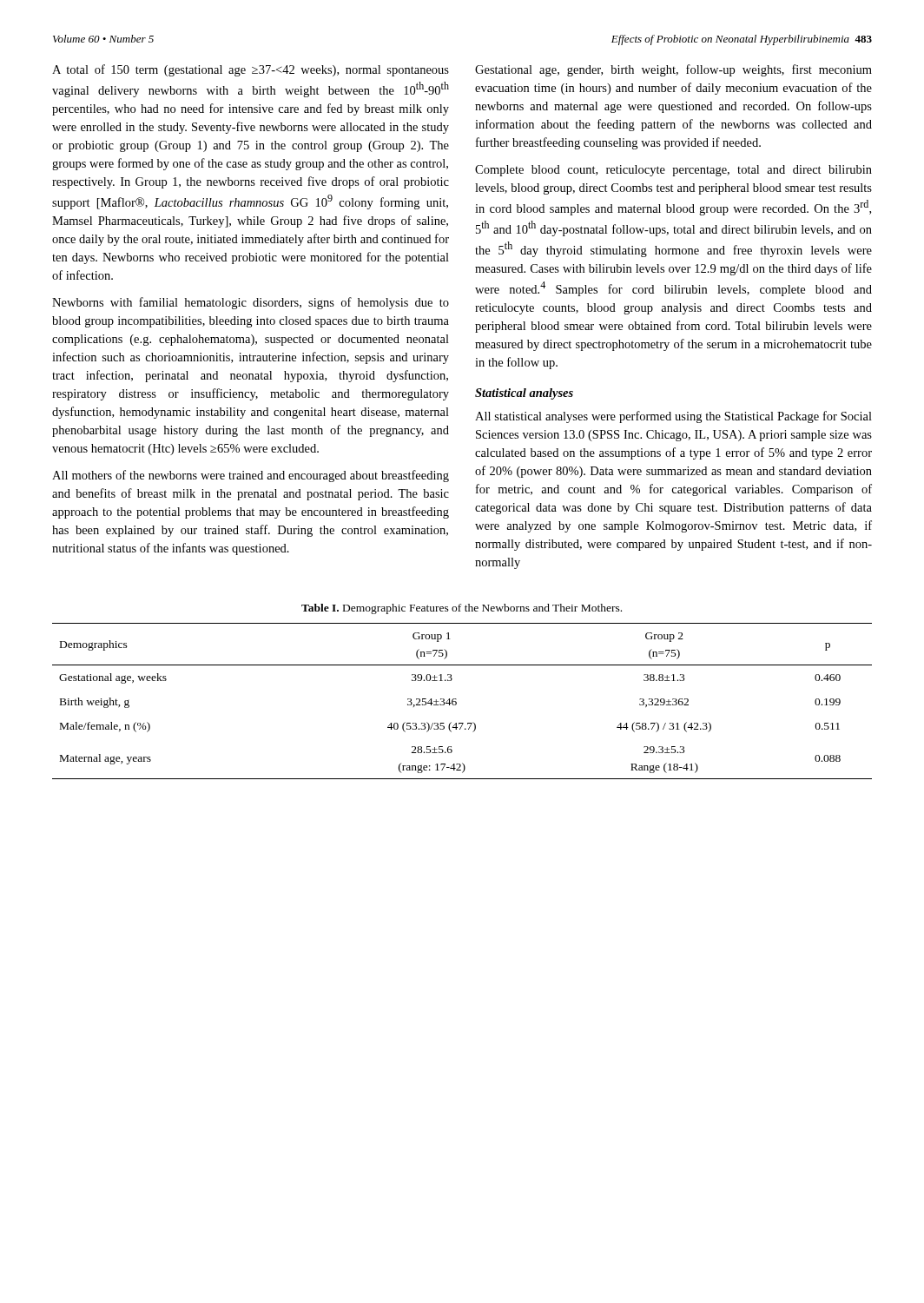Locate the table with the text "40 (53.3)/35 (47.7)"
924x1303 pixels.
[x=462, y=701]
